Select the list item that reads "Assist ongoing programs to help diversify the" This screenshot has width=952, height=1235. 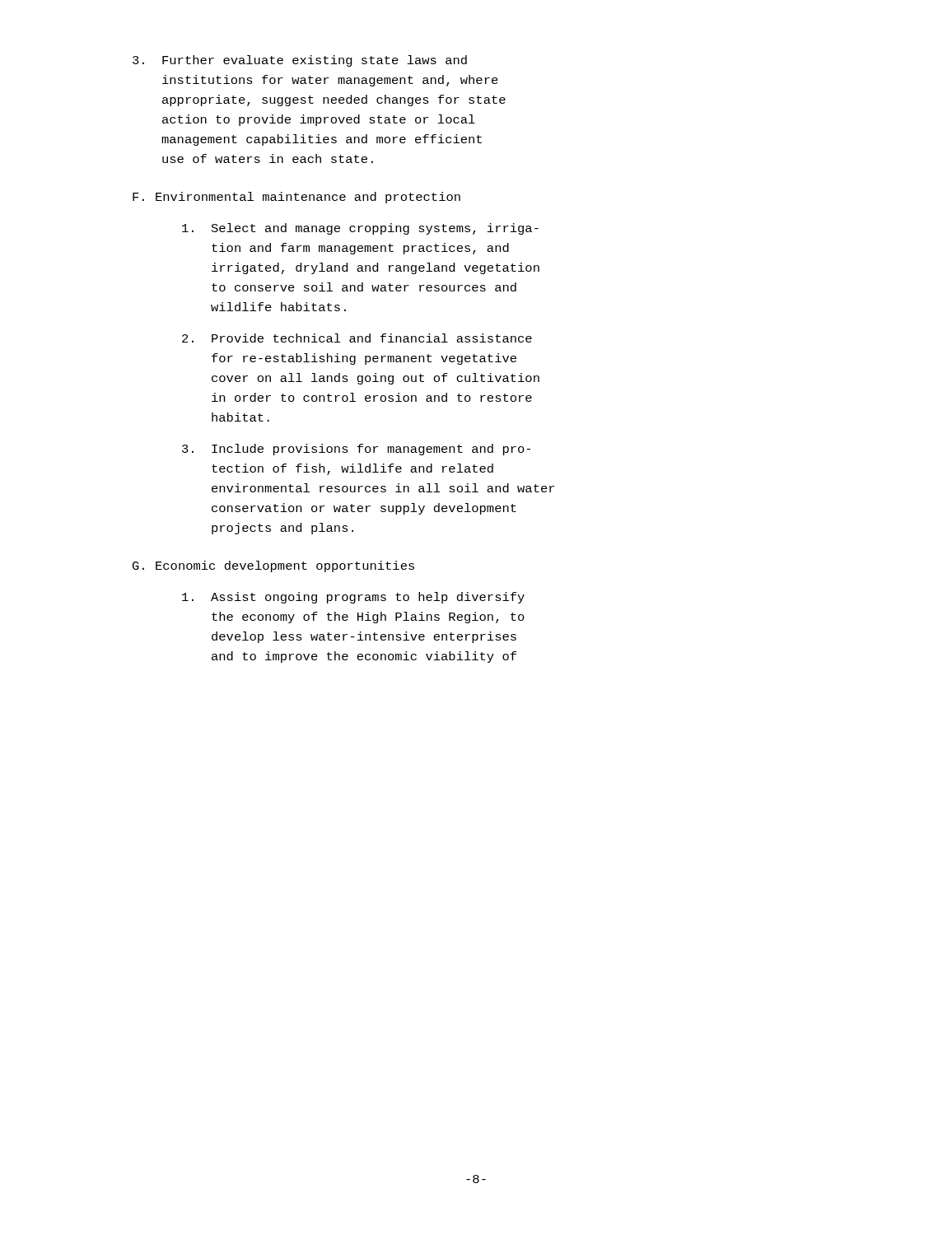(x=353, y=628)
